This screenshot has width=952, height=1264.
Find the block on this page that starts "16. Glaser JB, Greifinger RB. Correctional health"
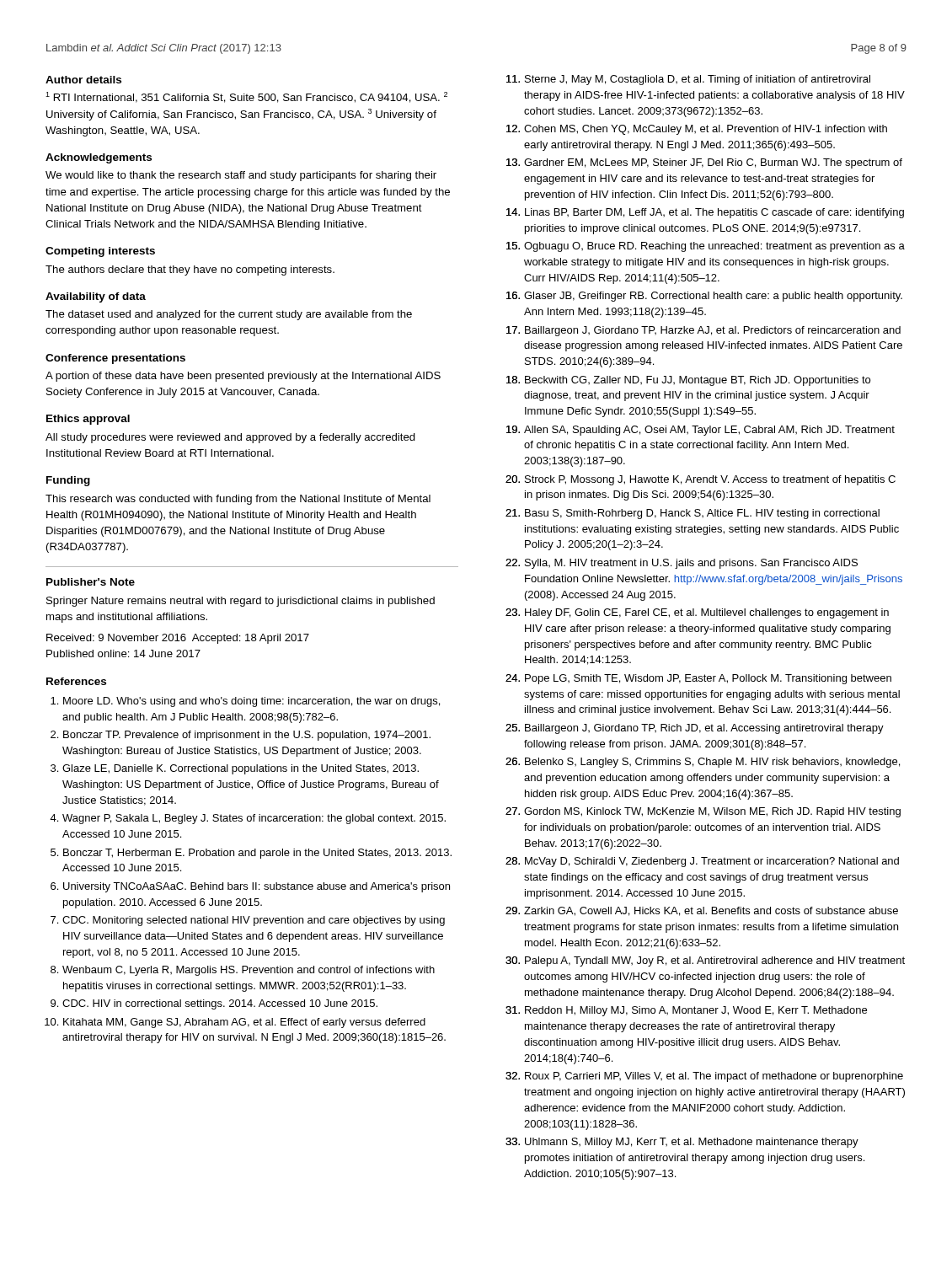704,303
